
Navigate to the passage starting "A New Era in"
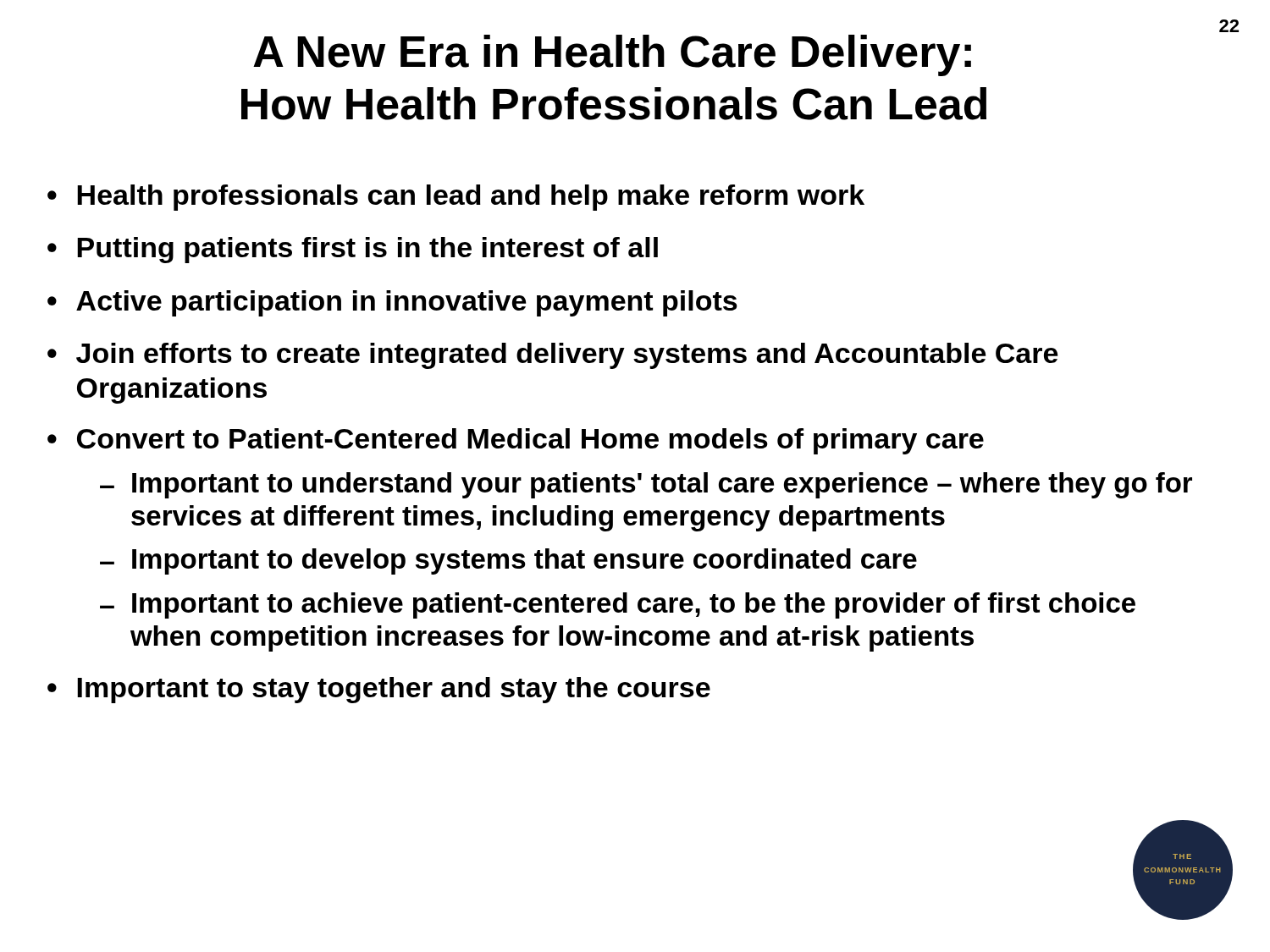[x=614, y=78]
